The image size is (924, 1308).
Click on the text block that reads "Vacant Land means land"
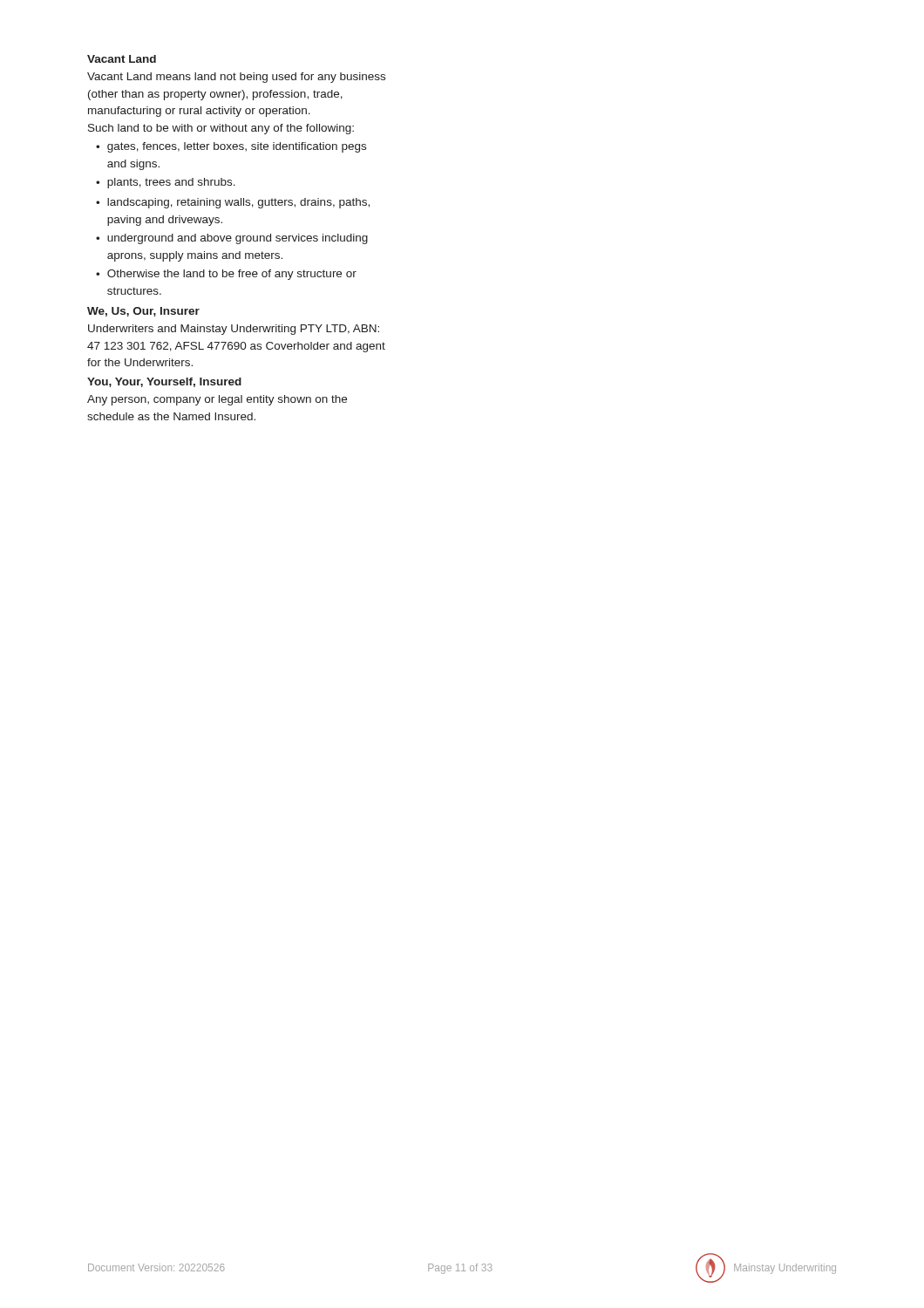click(237, 102)
